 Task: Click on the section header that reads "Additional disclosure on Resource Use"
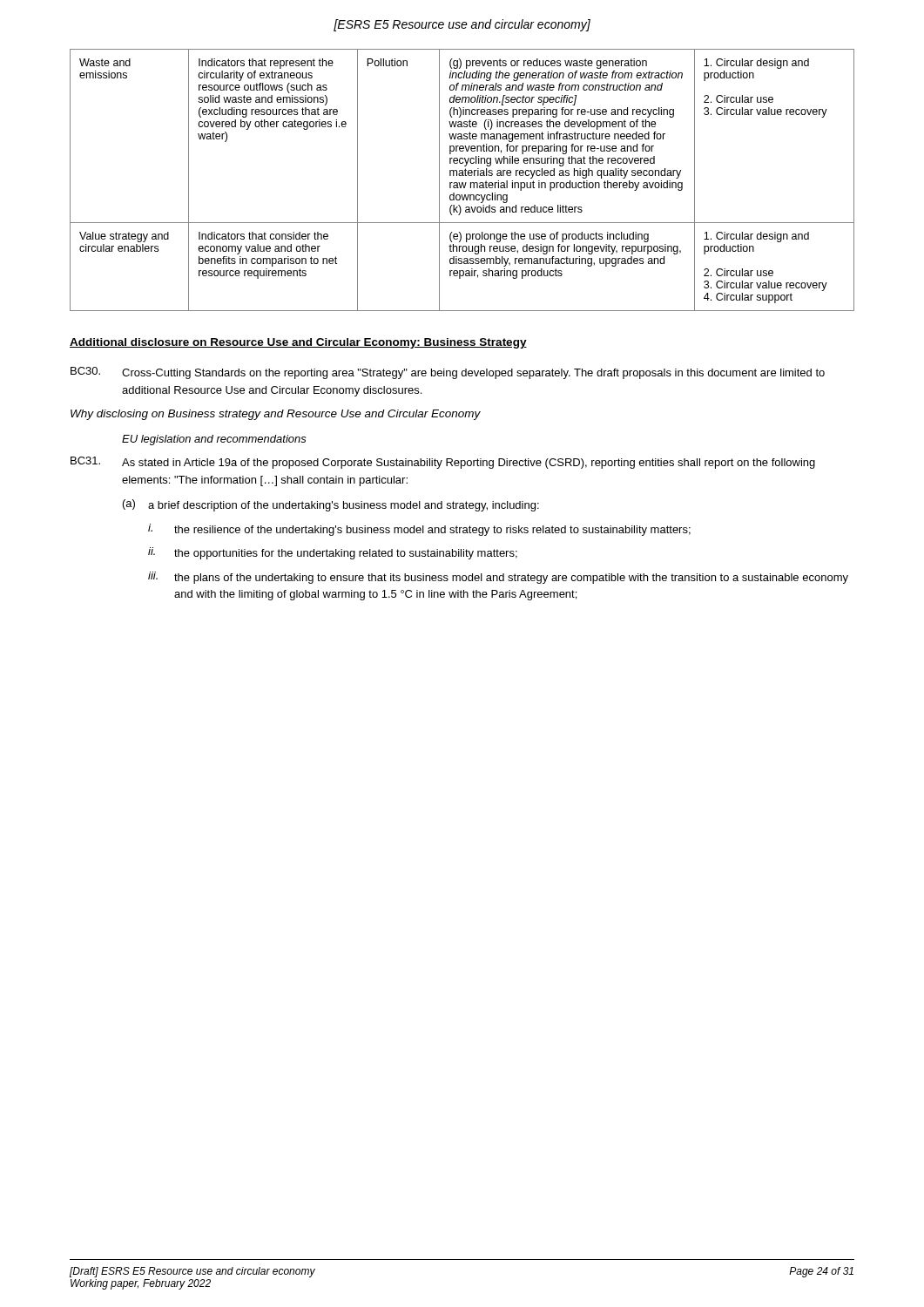[298, 342]
